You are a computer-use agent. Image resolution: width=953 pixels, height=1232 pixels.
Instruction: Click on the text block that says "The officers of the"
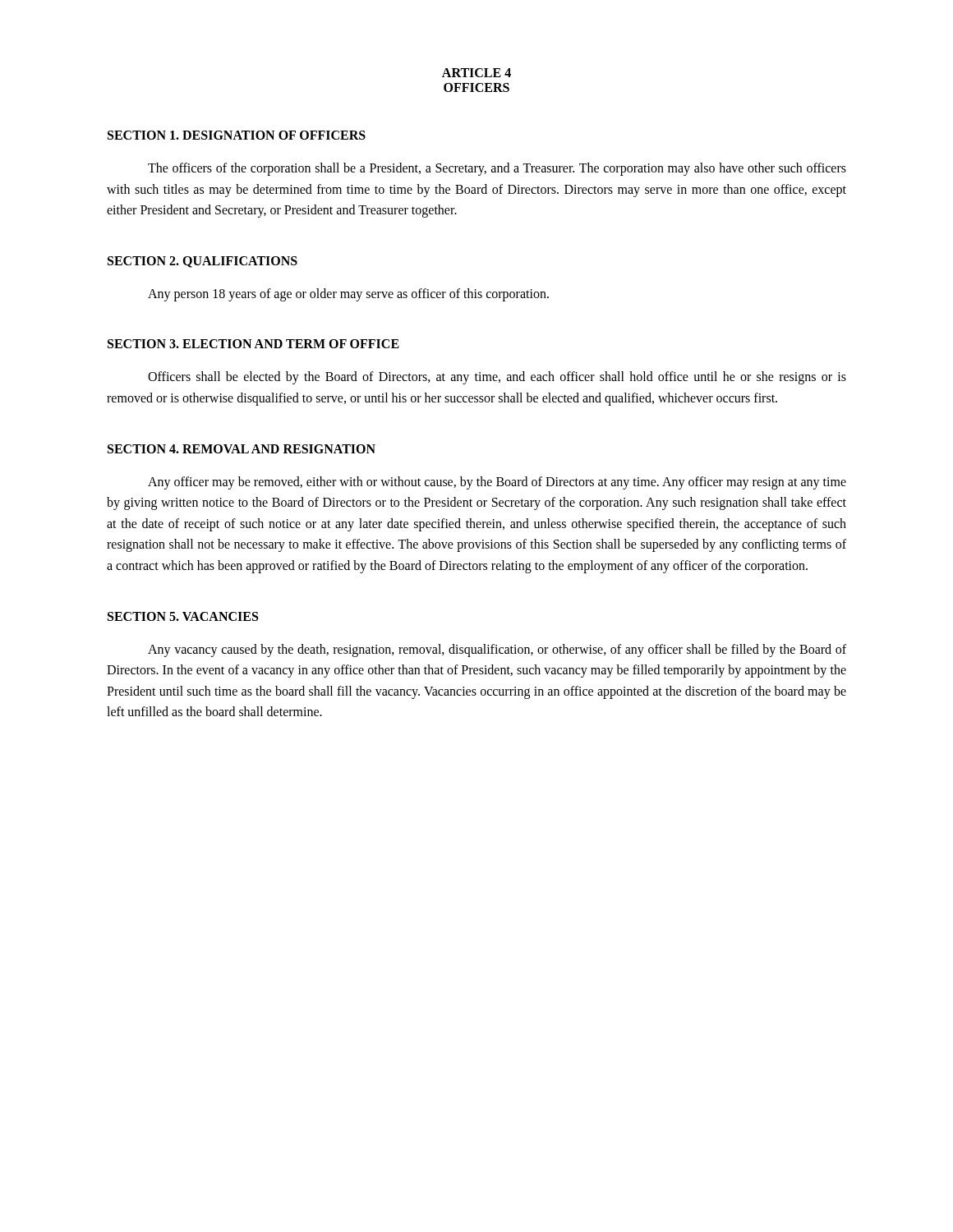[476, 189]
